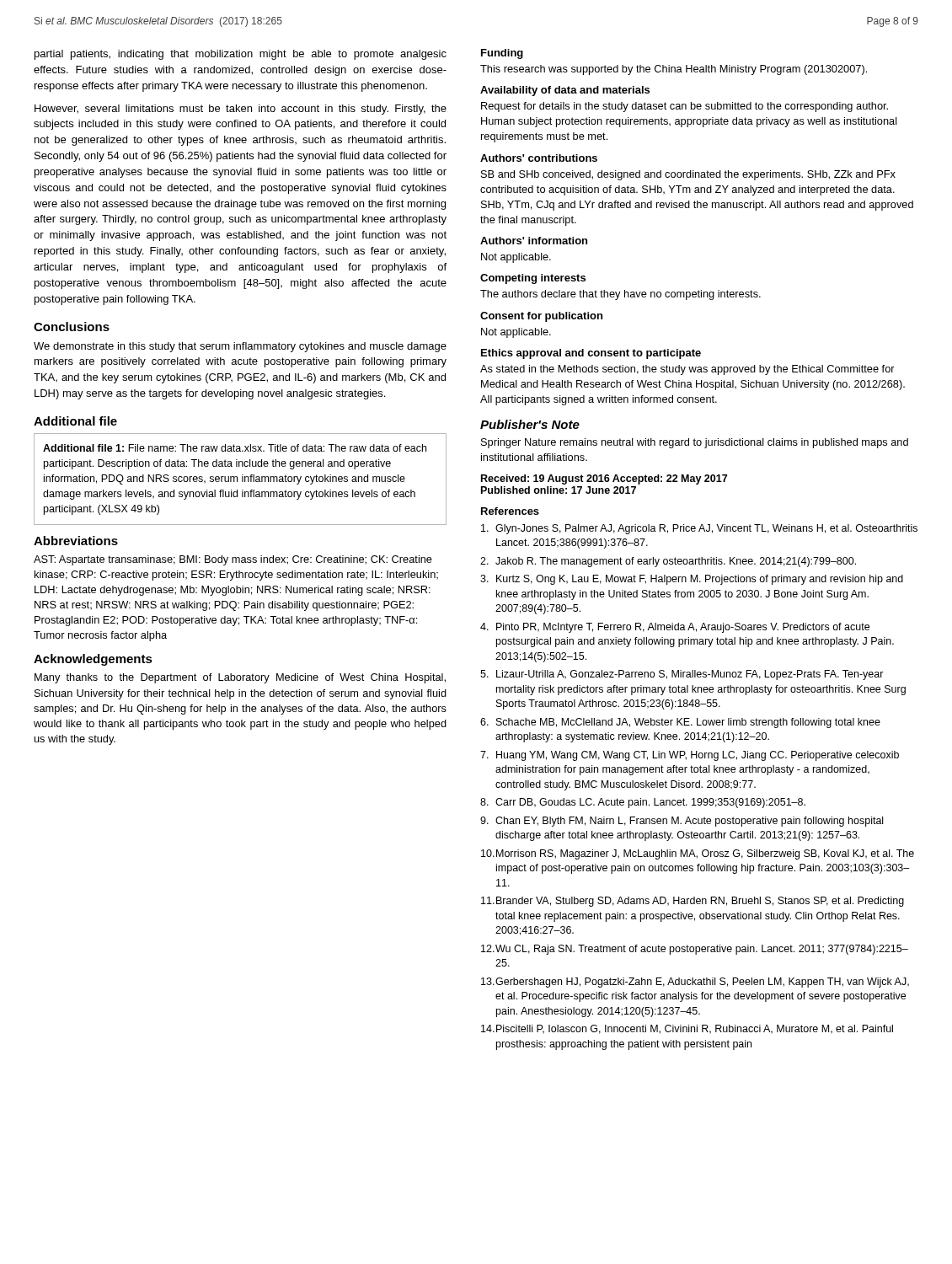Click on the text block starting "14.Piscitelli P, Iolascon G, Innocenti M, Civinini R,"

[x=699, y=1037]
